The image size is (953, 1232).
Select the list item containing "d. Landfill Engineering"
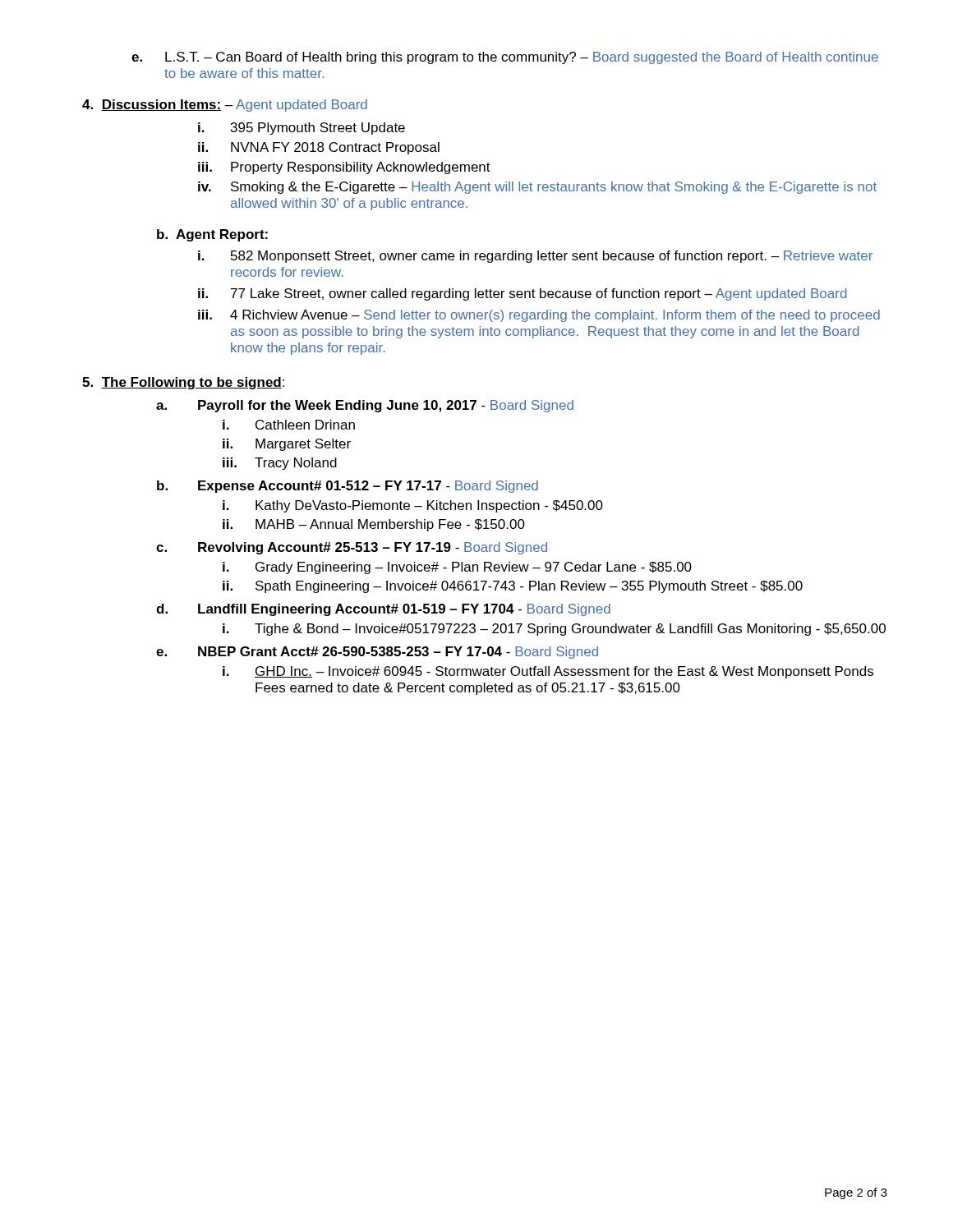click(383, 609)
